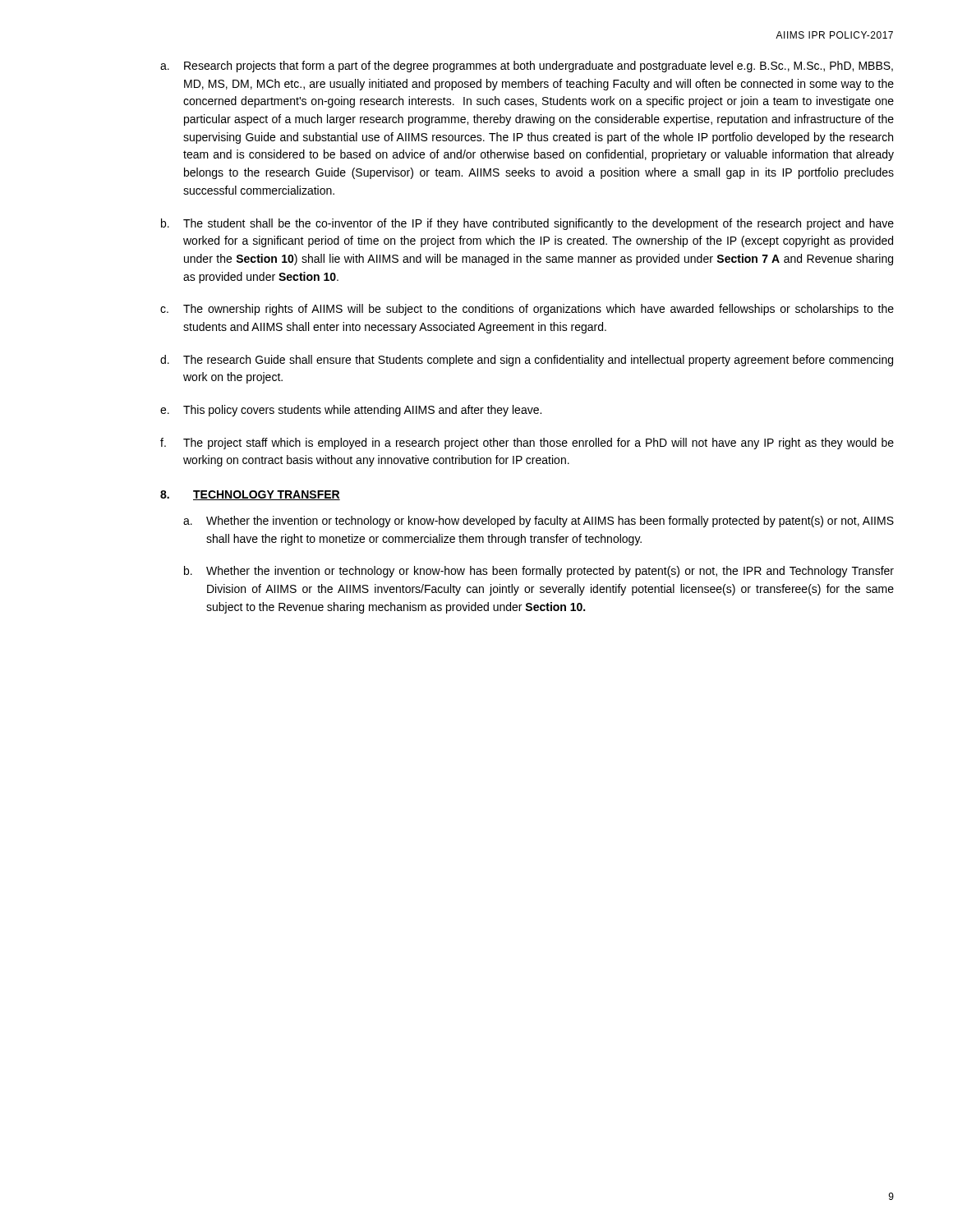Select the block starting "b. Whether the"

(x=538, y=590)
